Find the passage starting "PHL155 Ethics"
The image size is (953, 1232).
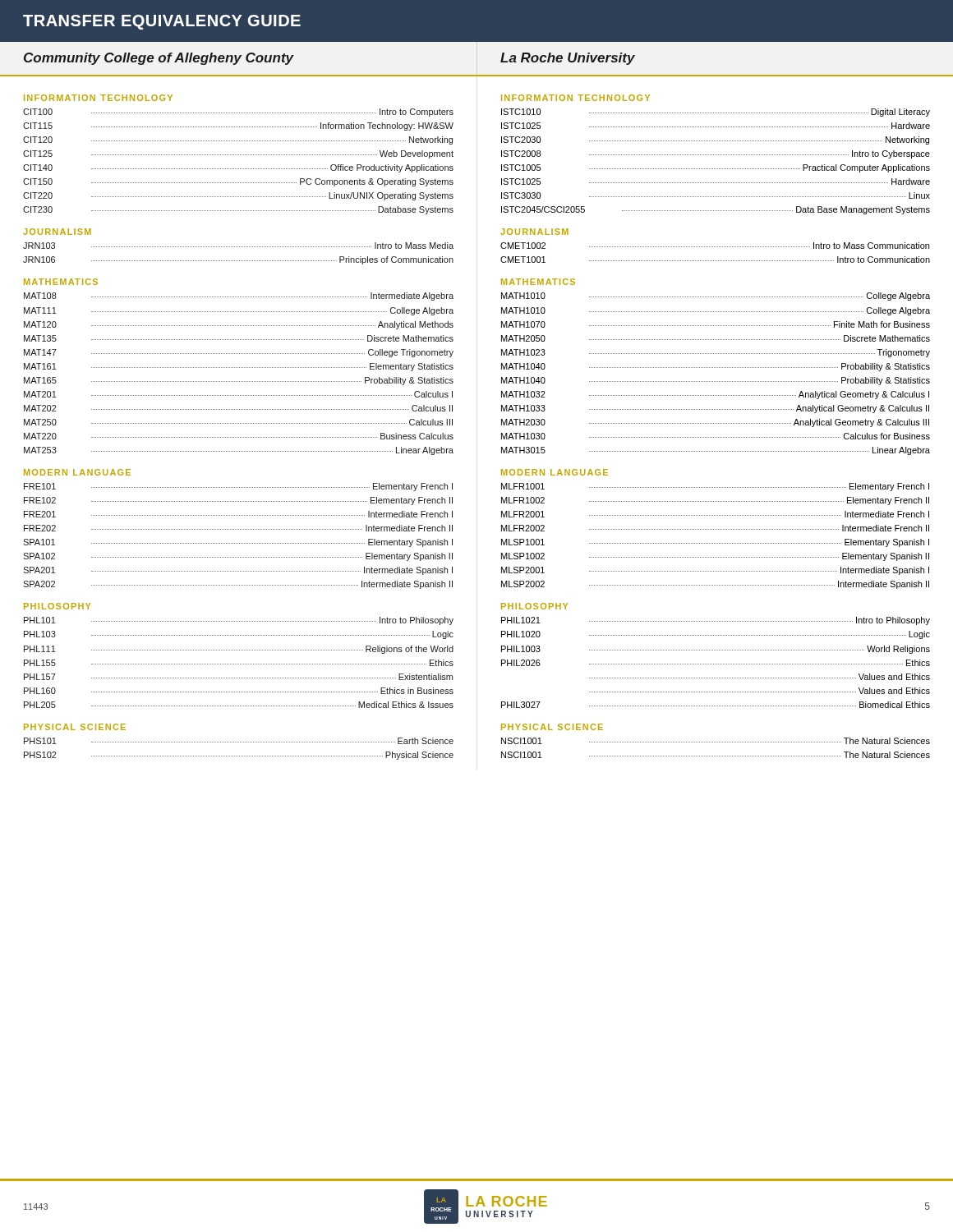pyautogui.click(x=238, y=663)
